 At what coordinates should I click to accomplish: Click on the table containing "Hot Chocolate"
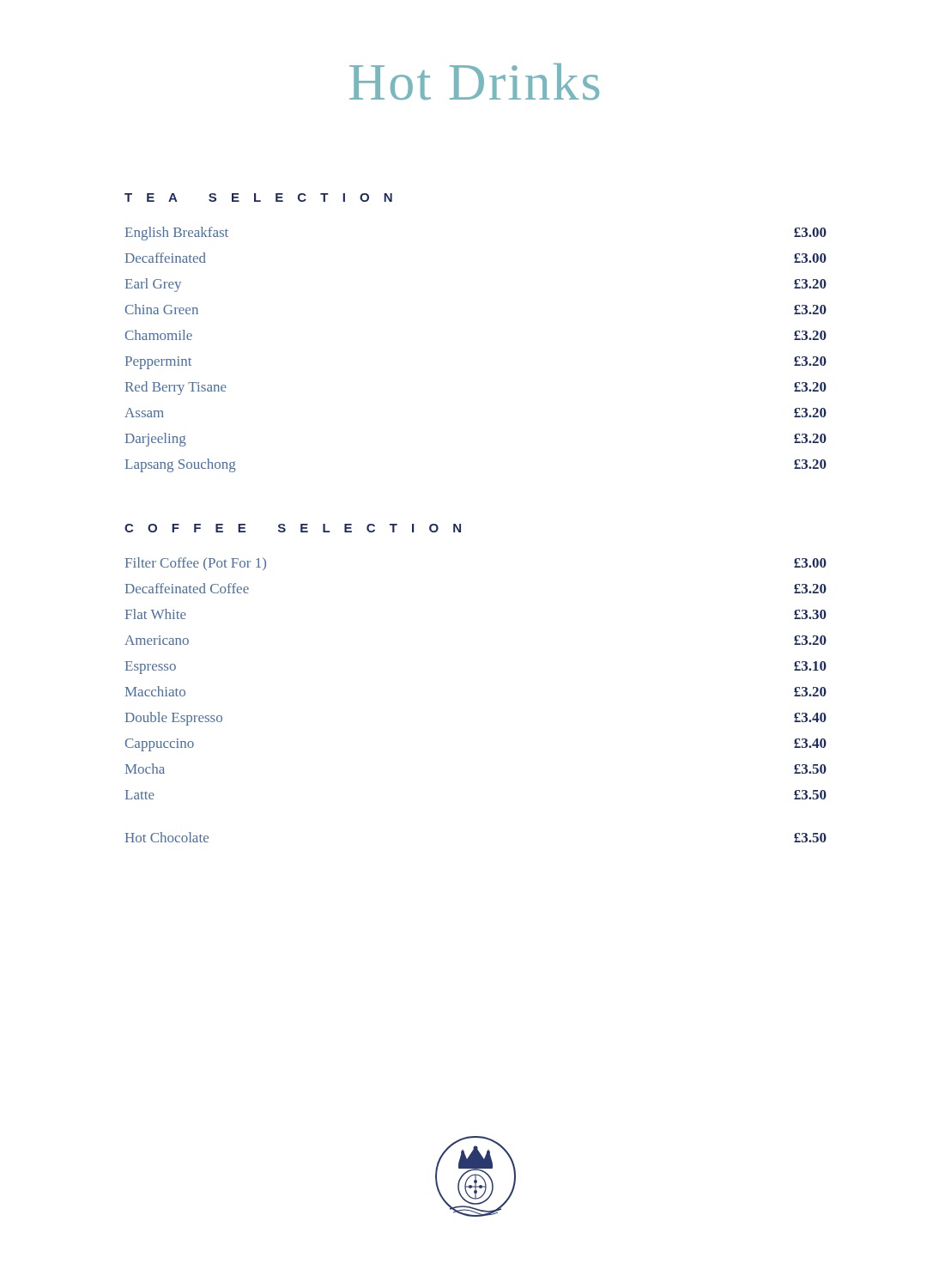pyautogui.click(x=476, y=838)
